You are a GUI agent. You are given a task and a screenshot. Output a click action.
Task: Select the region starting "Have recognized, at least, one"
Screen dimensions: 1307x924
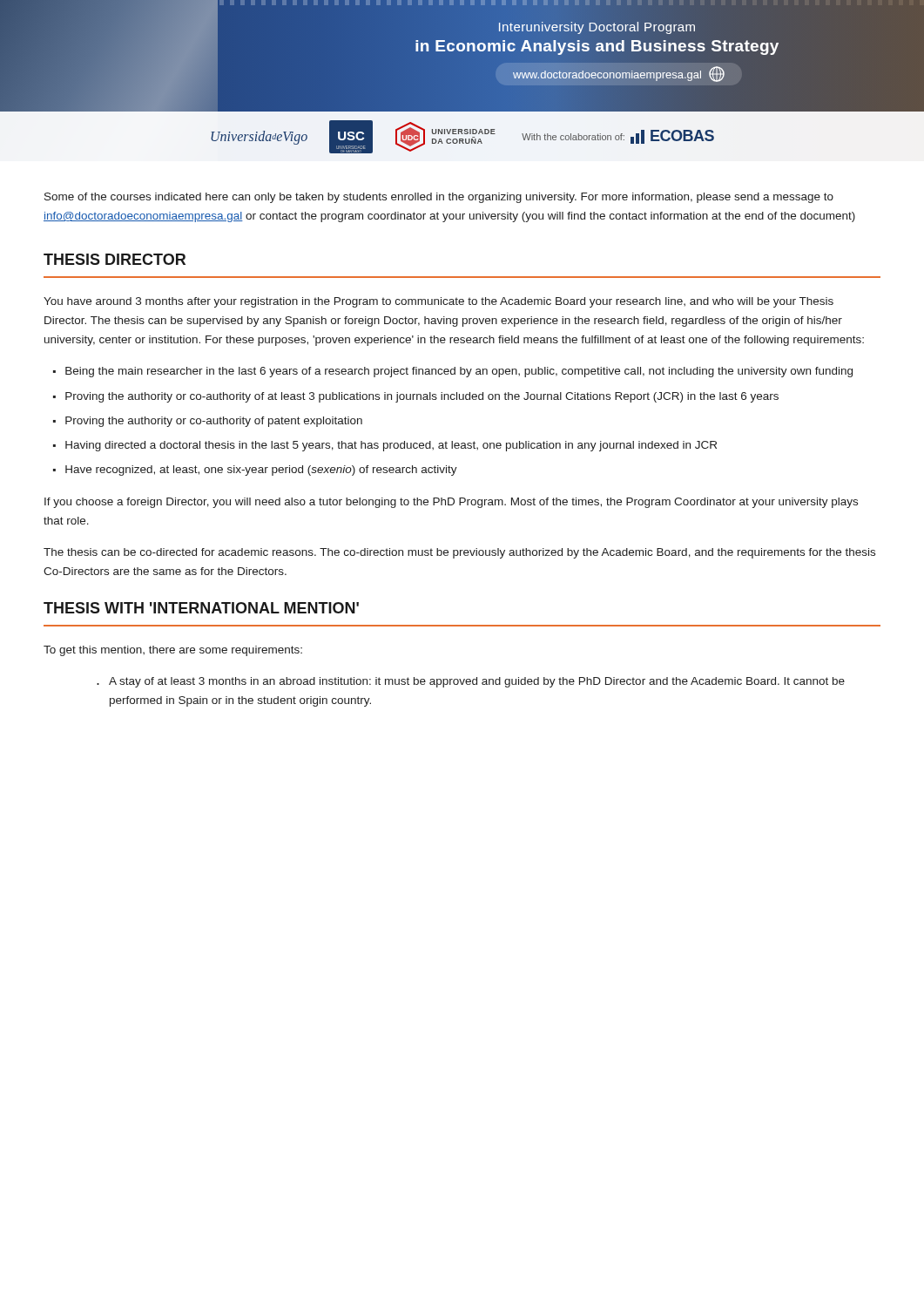(261, 470)
